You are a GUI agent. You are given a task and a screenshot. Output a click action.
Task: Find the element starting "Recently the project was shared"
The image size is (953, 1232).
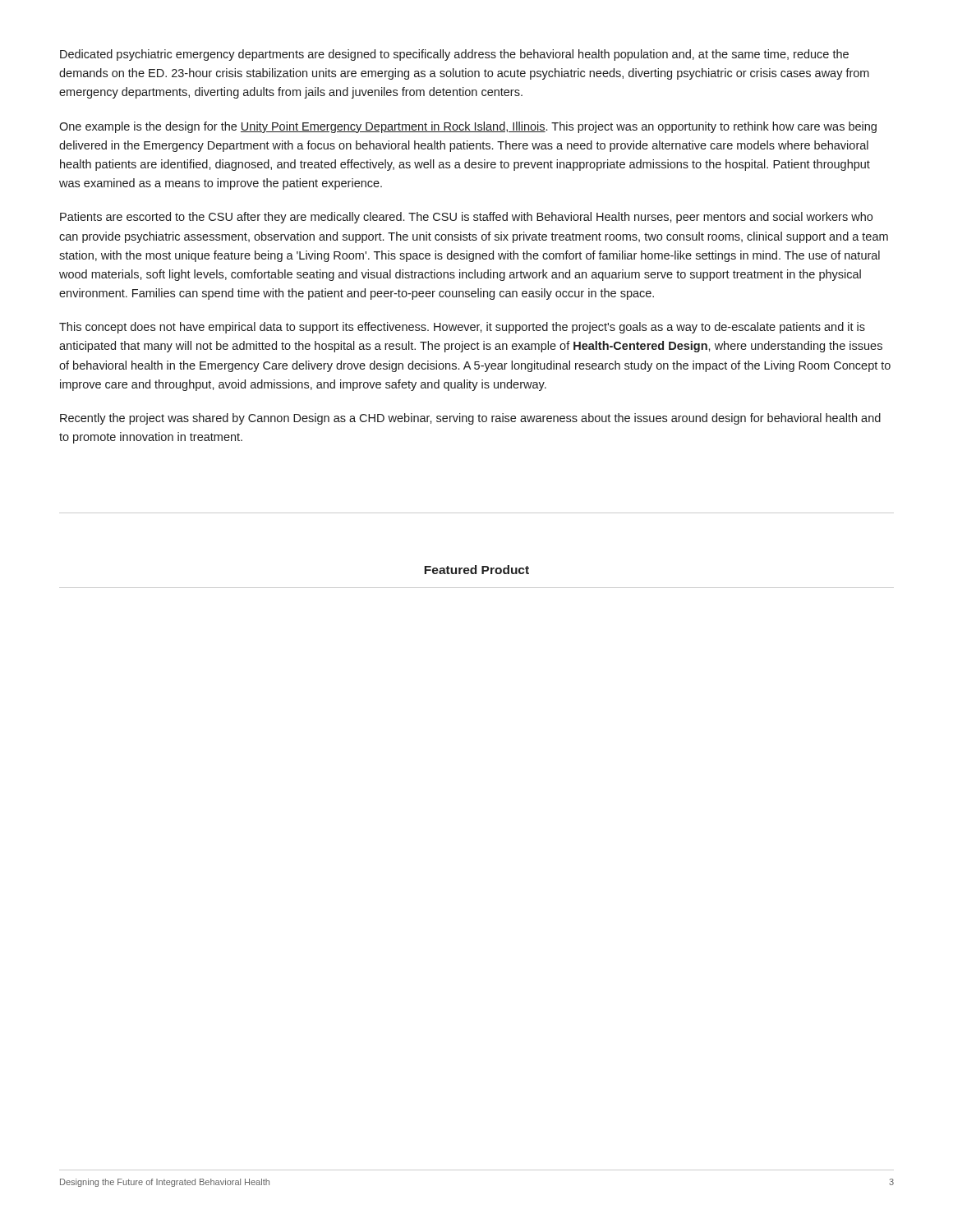470,428
